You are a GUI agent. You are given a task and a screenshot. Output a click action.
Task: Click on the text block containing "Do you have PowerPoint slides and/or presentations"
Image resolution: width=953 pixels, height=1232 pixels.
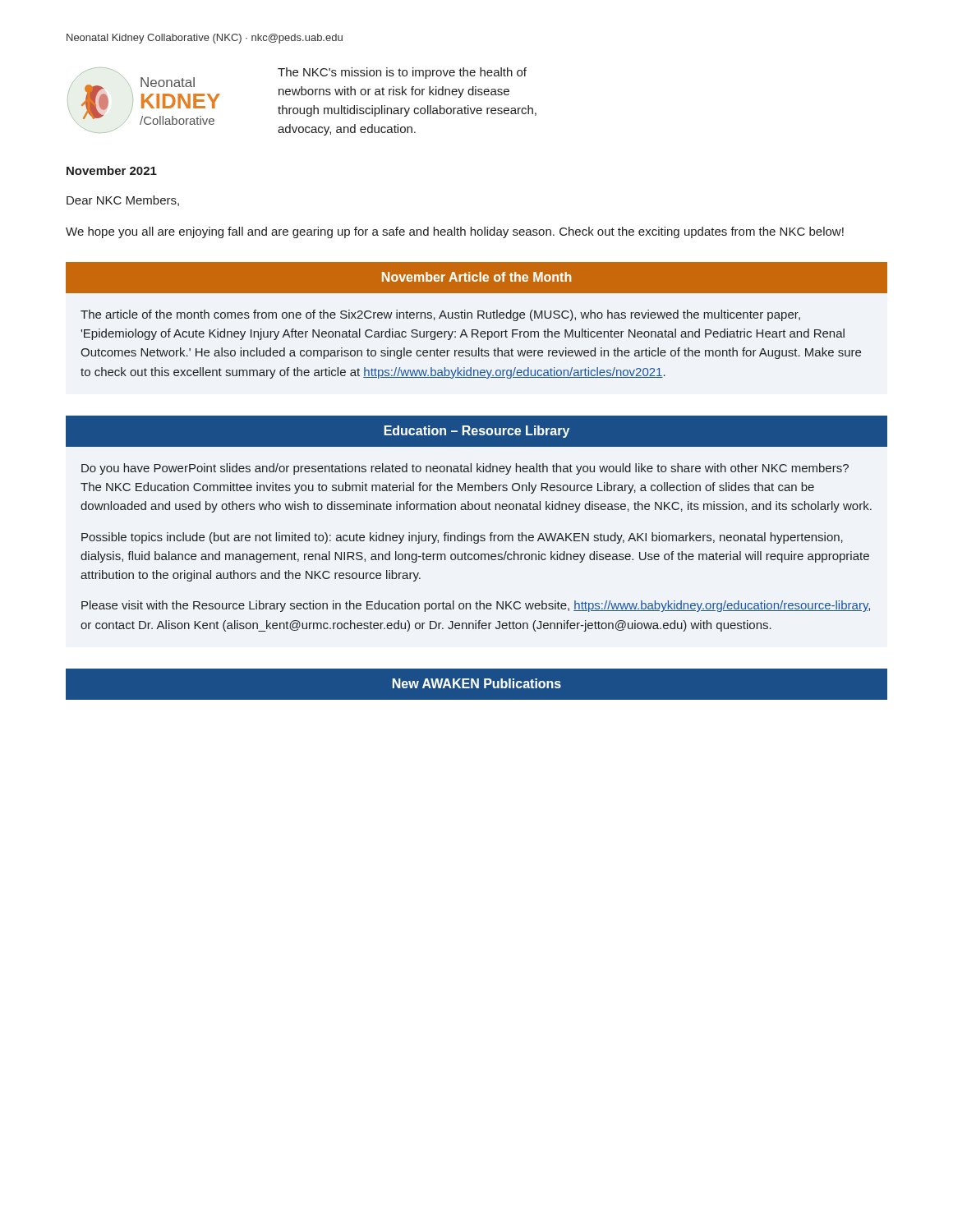click(x=476, y=546)
